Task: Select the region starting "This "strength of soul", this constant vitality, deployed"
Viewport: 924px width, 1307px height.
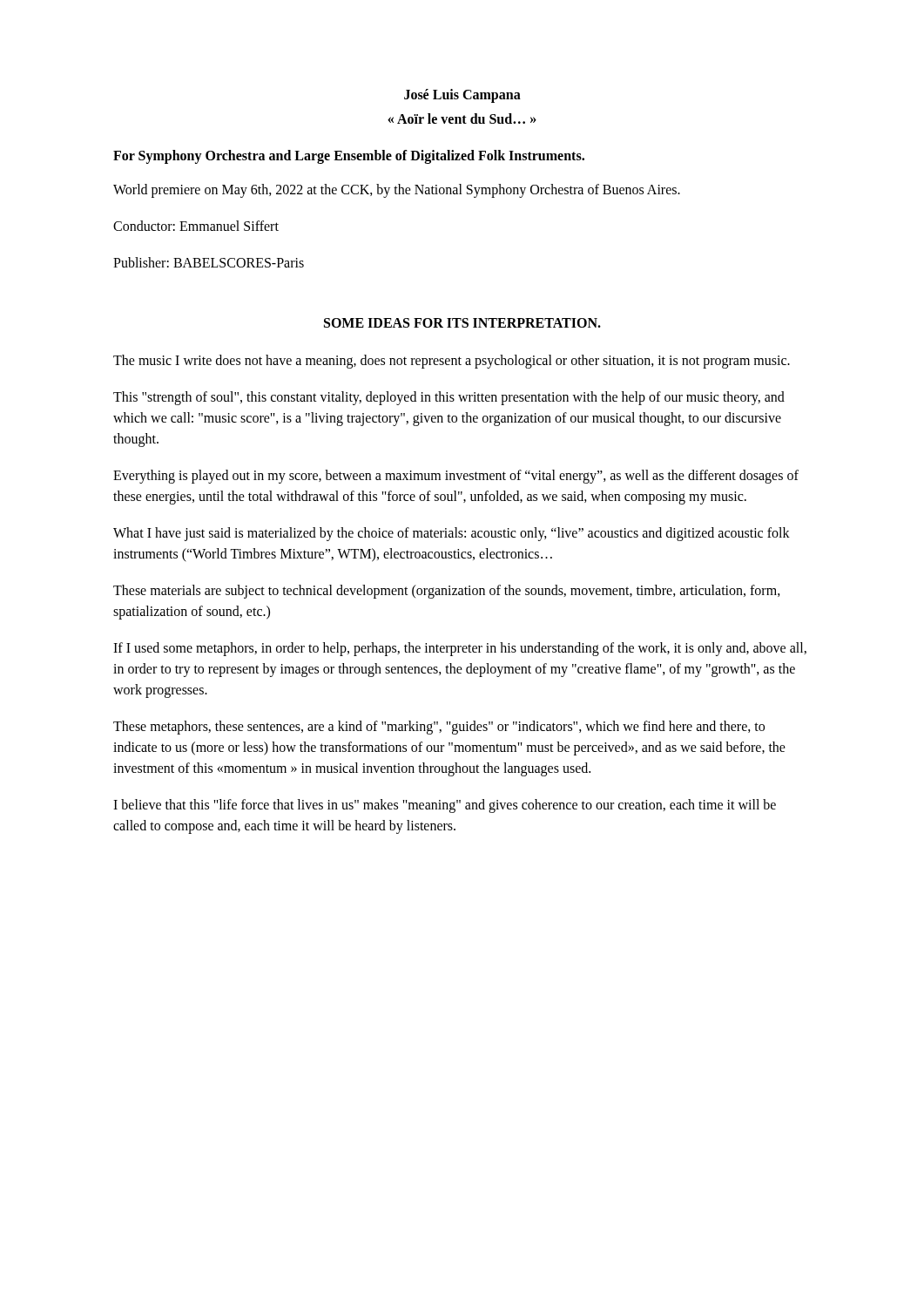Action: point(462,418)
